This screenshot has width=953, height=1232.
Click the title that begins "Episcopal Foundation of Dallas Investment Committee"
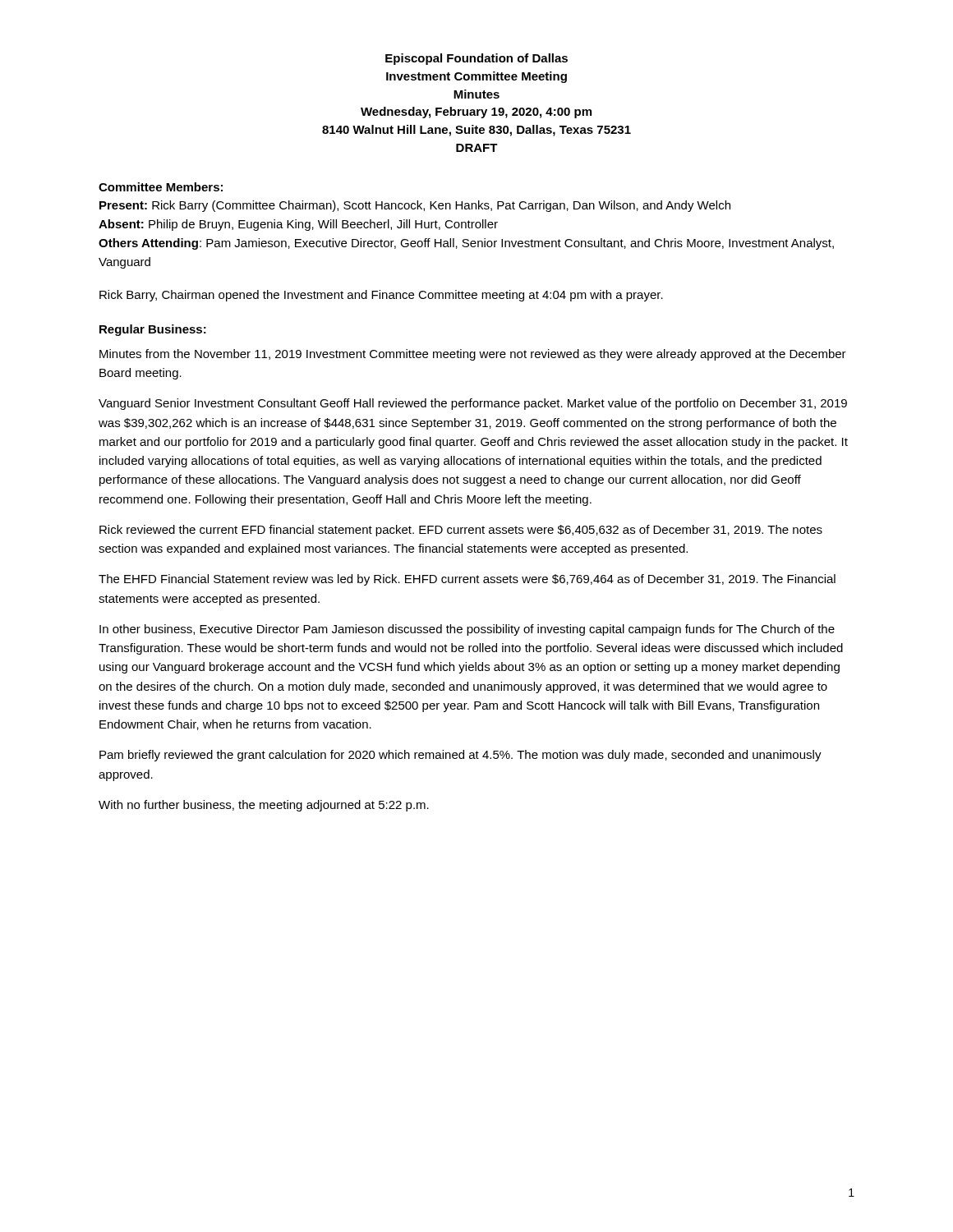(476, 103)
